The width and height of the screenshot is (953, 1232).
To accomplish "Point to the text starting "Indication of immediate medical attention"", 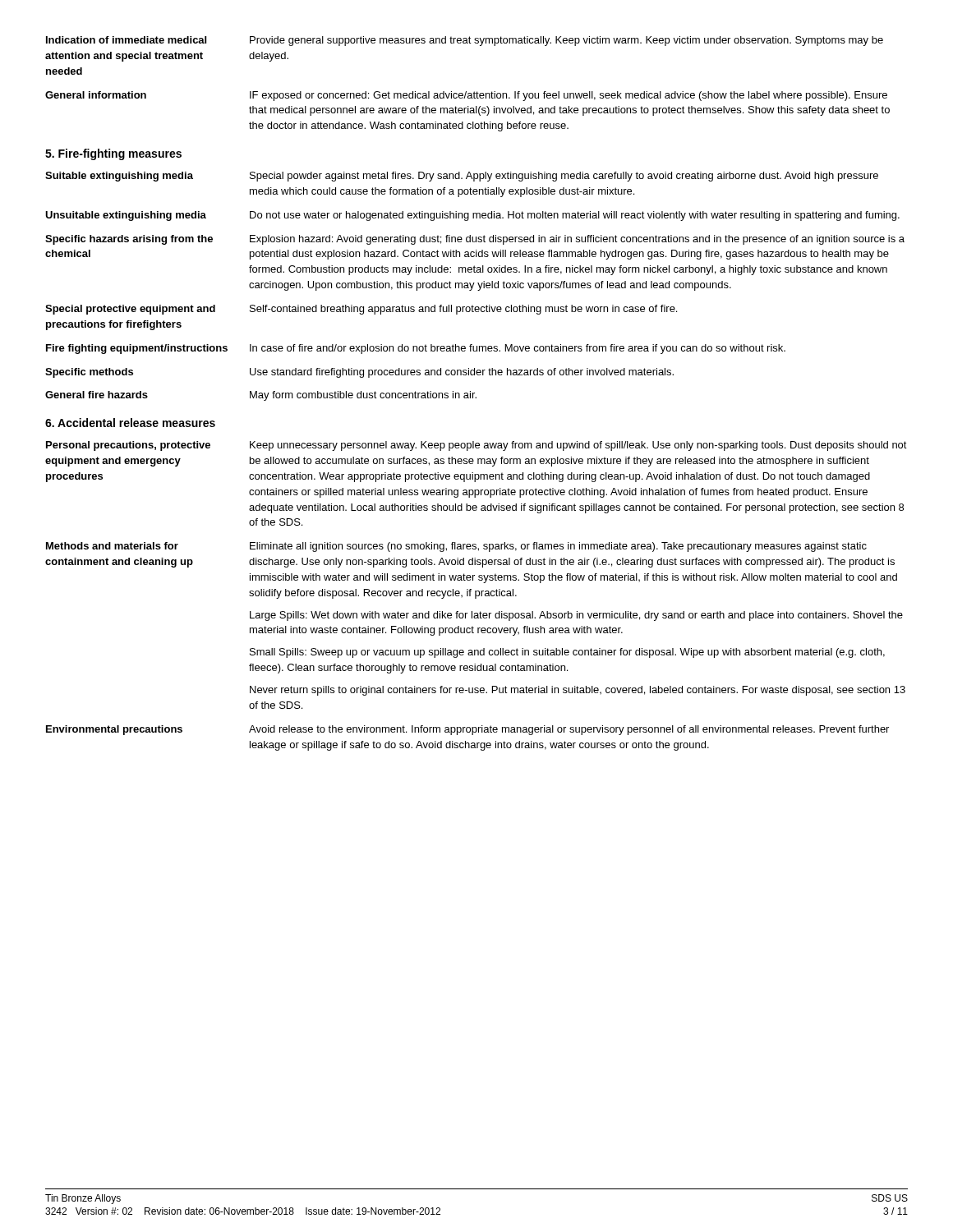I will tap(476, 56).
